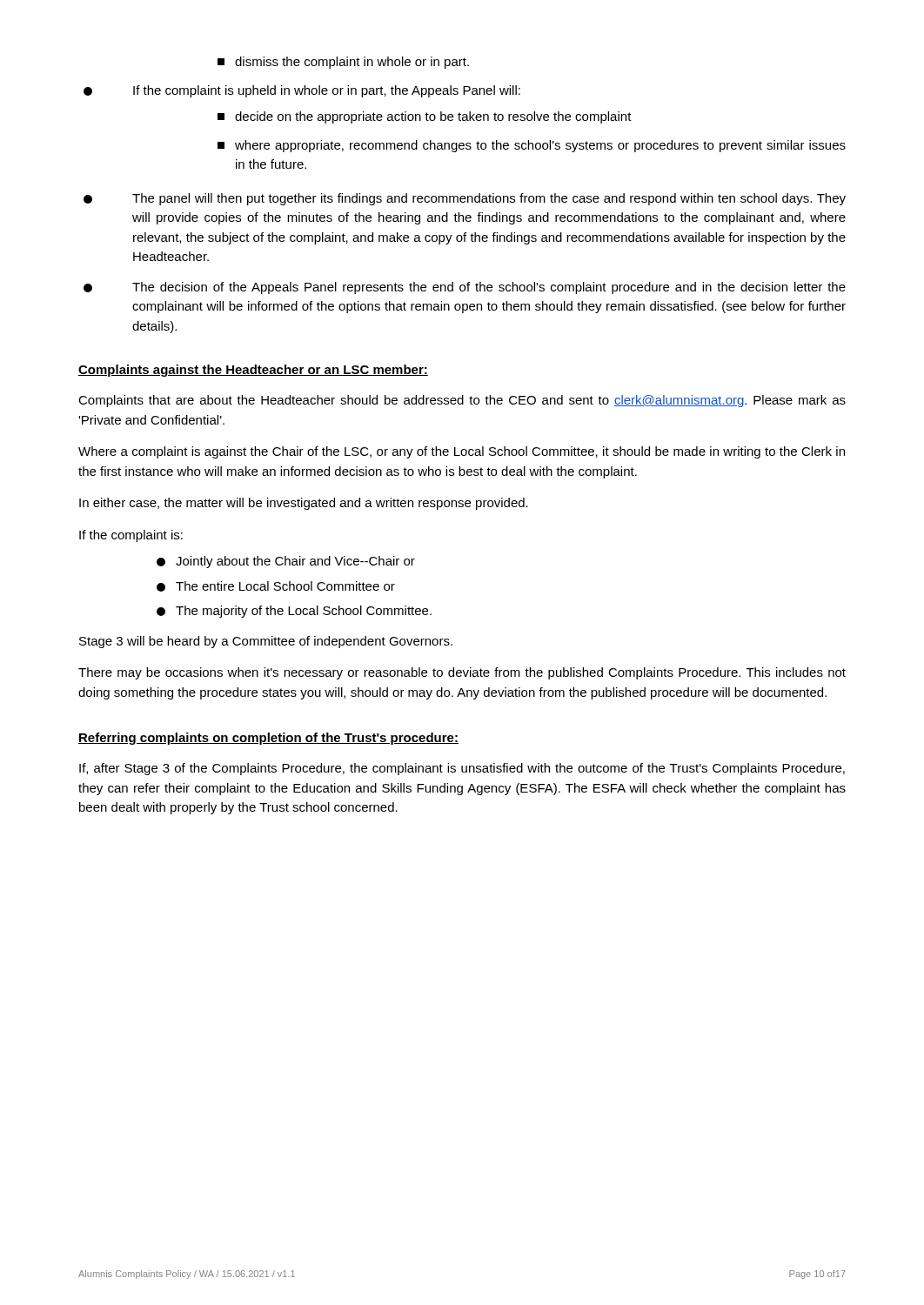
Task: Find the text block with the text "There may be occasions when it's necessary"
Action: [462, 682]
